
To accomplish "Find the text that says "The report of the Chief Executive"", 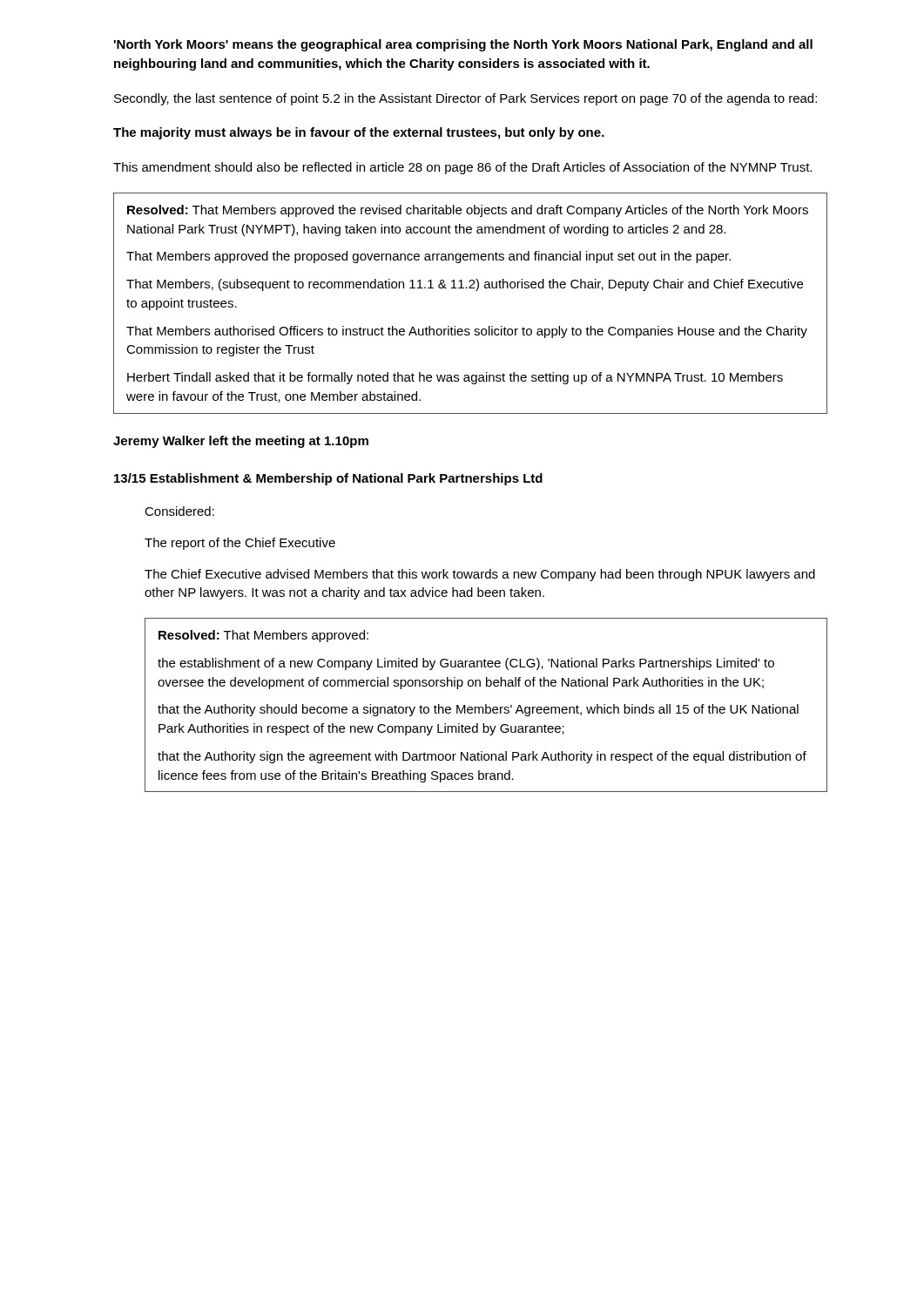I will (x=240, y=544).
